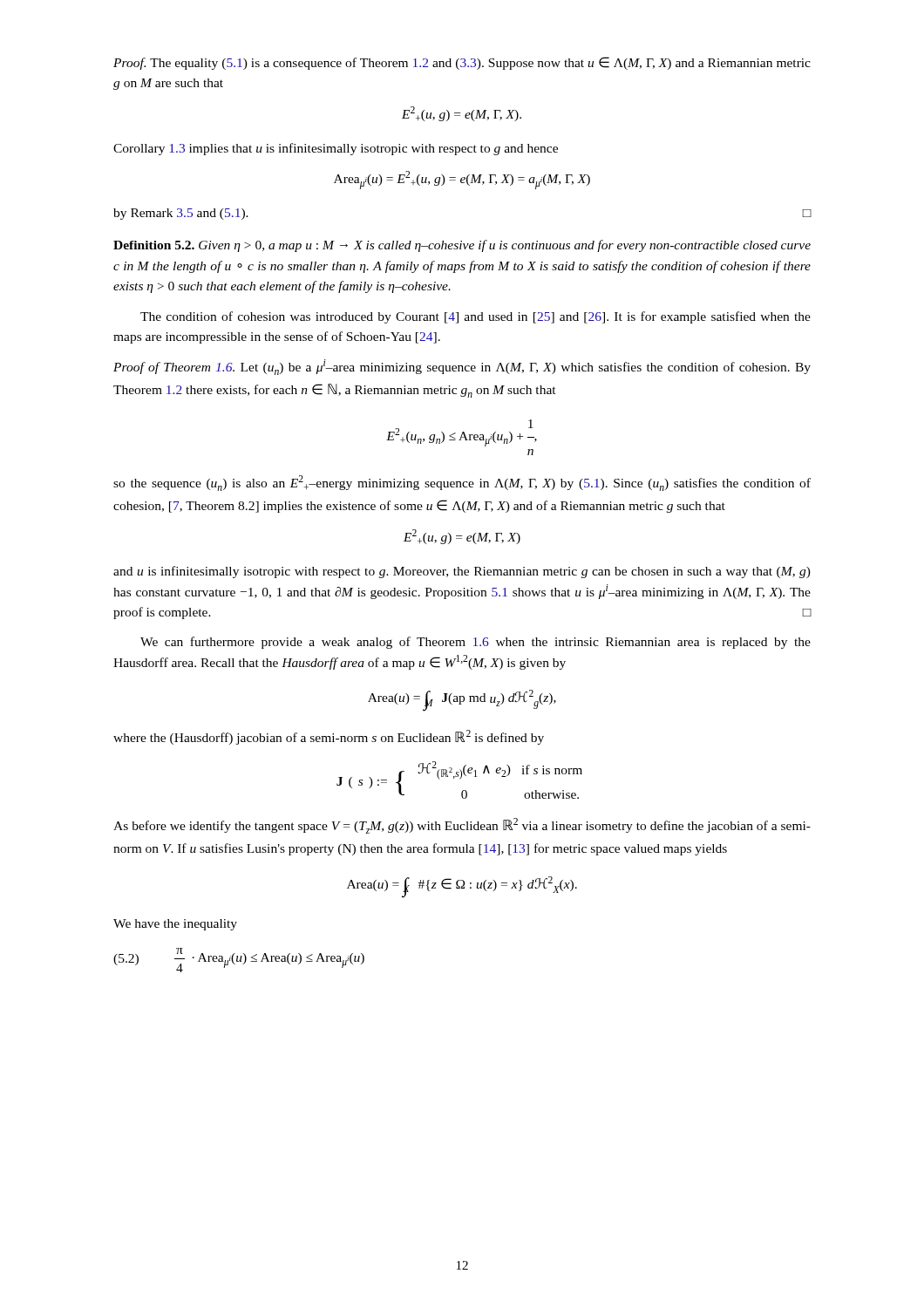Click on the text block containing "and u is infinitesimally isotropic"
Viewport: 924px width, 1308px height.
[462, 591]
